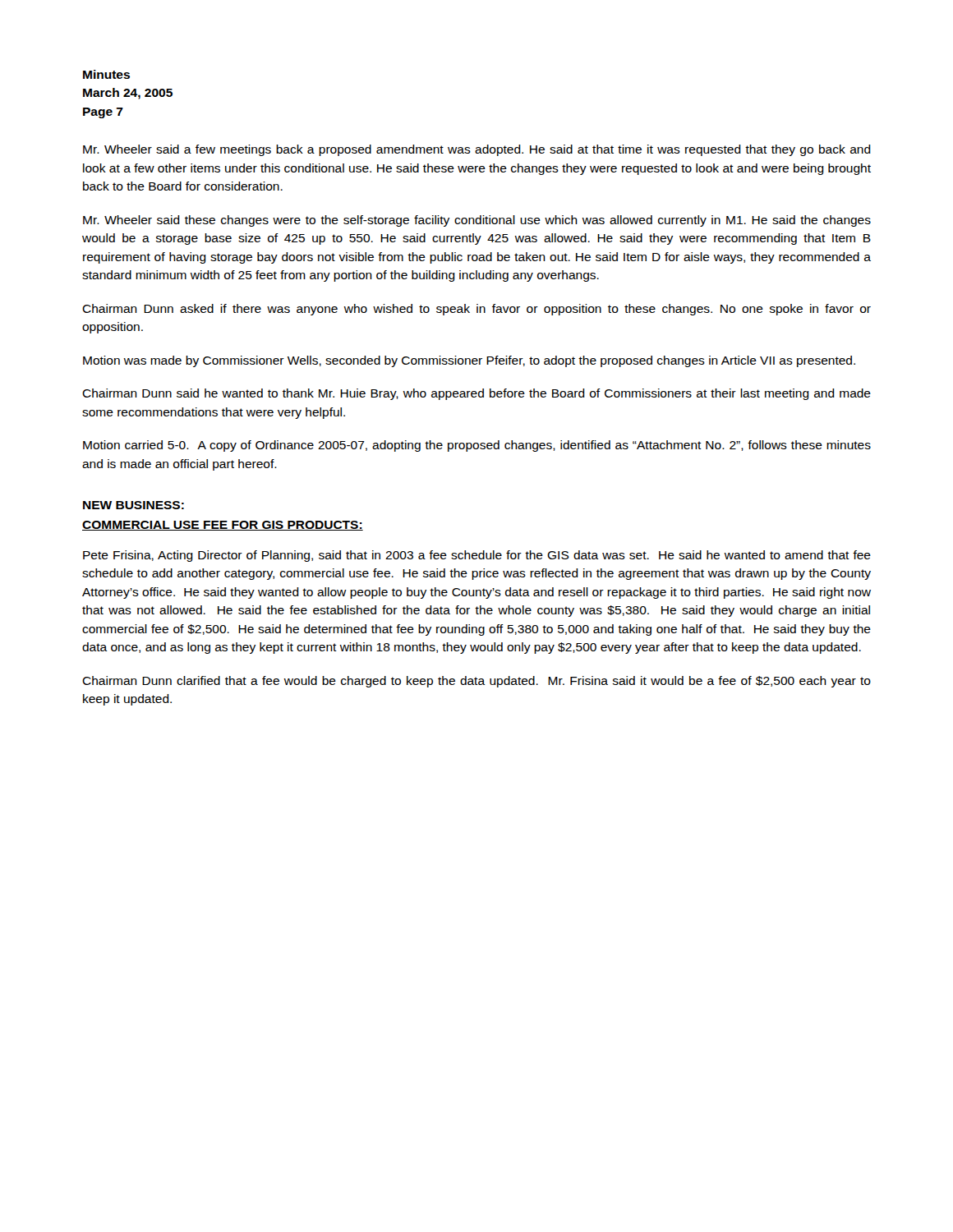Click on the text block that reads "Mr. Wheeler said a few meetings"
This screenshot has width=953, height=1232.
[x=476, y=168]
